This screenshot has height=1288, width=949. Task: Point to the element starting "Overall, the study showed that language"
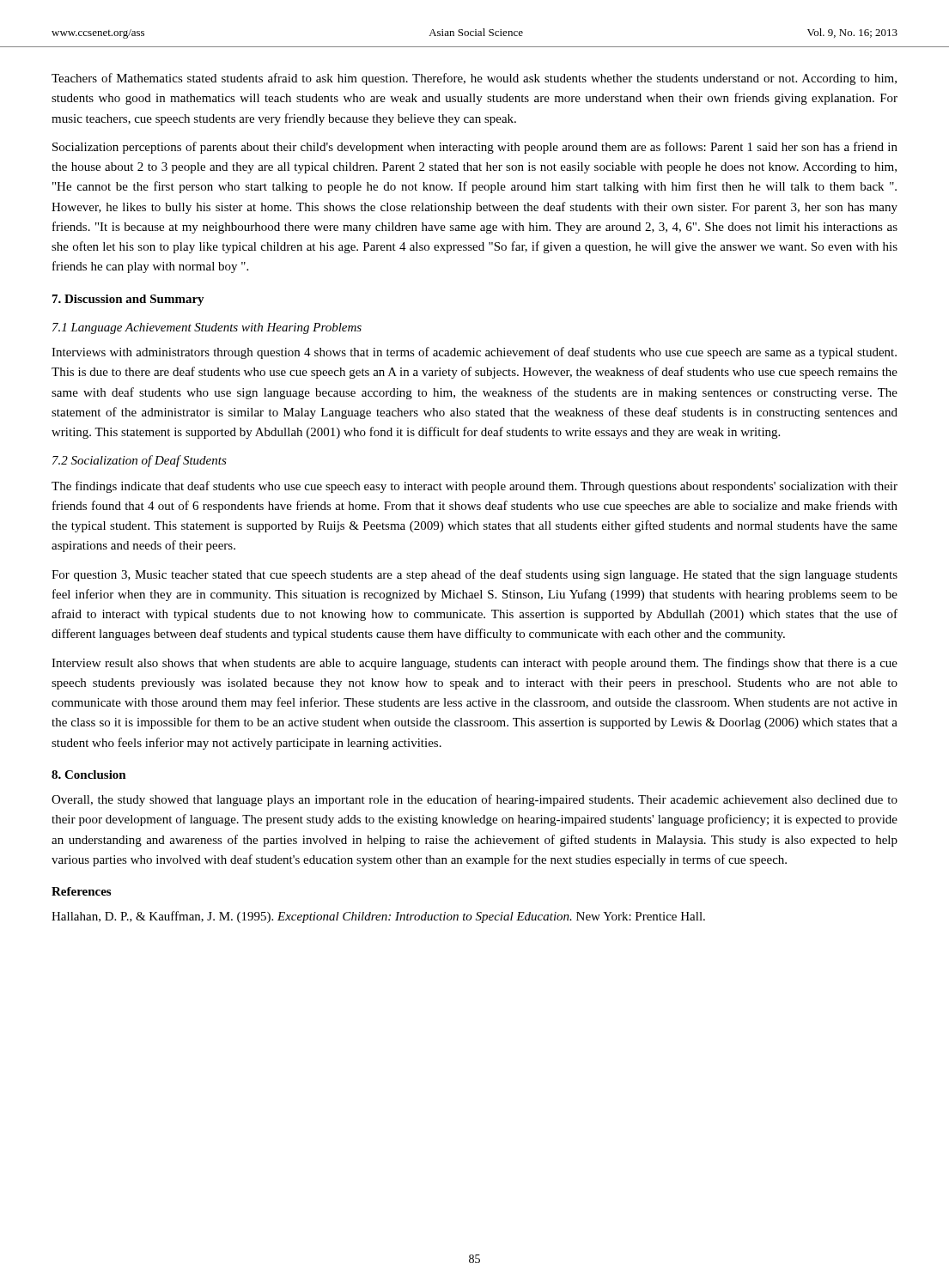pos(474,830)
